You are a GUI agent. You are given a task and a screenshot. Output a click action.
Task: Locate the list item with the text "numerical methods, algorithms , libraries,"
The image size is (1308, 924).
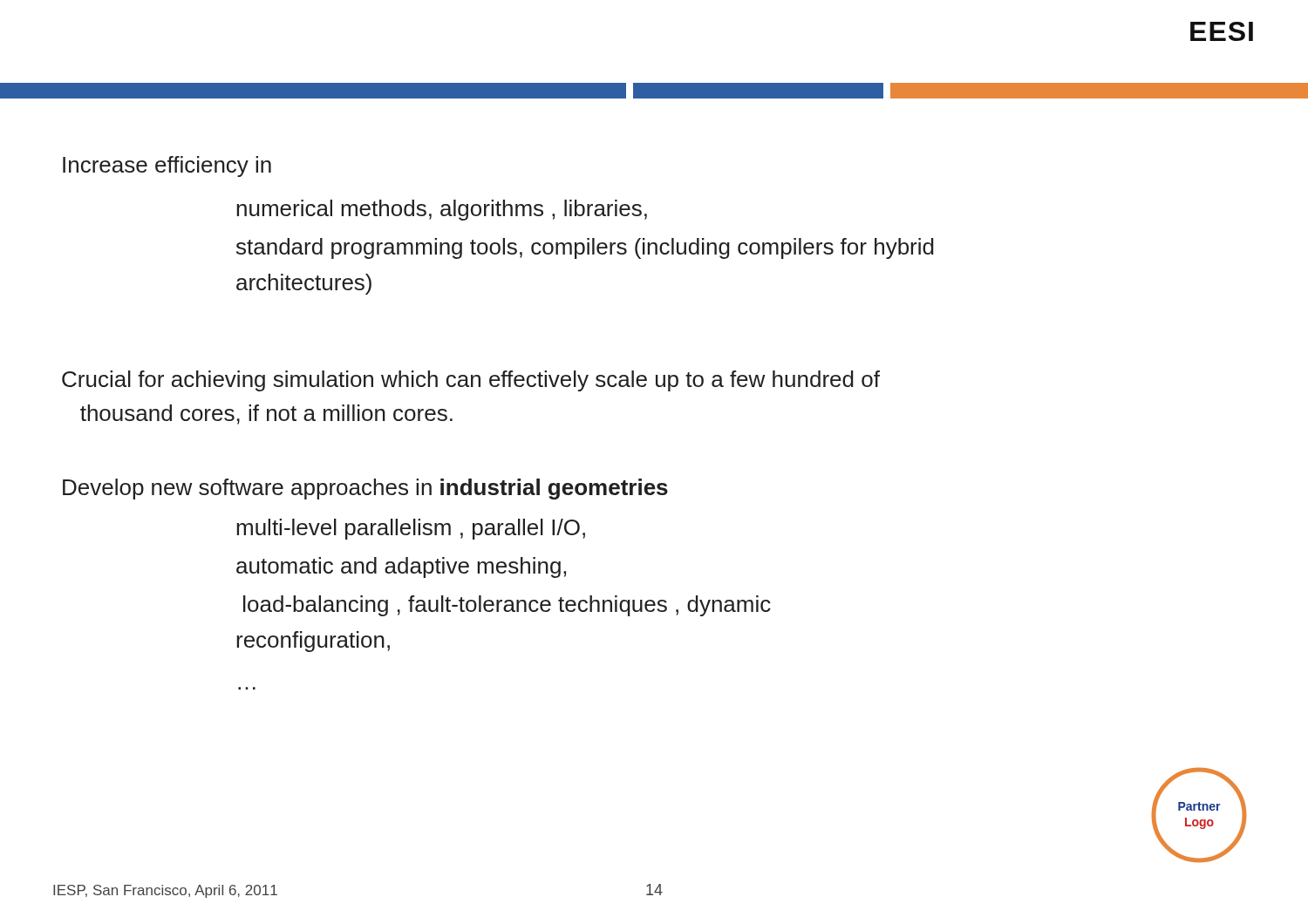[x=442, y=208]
